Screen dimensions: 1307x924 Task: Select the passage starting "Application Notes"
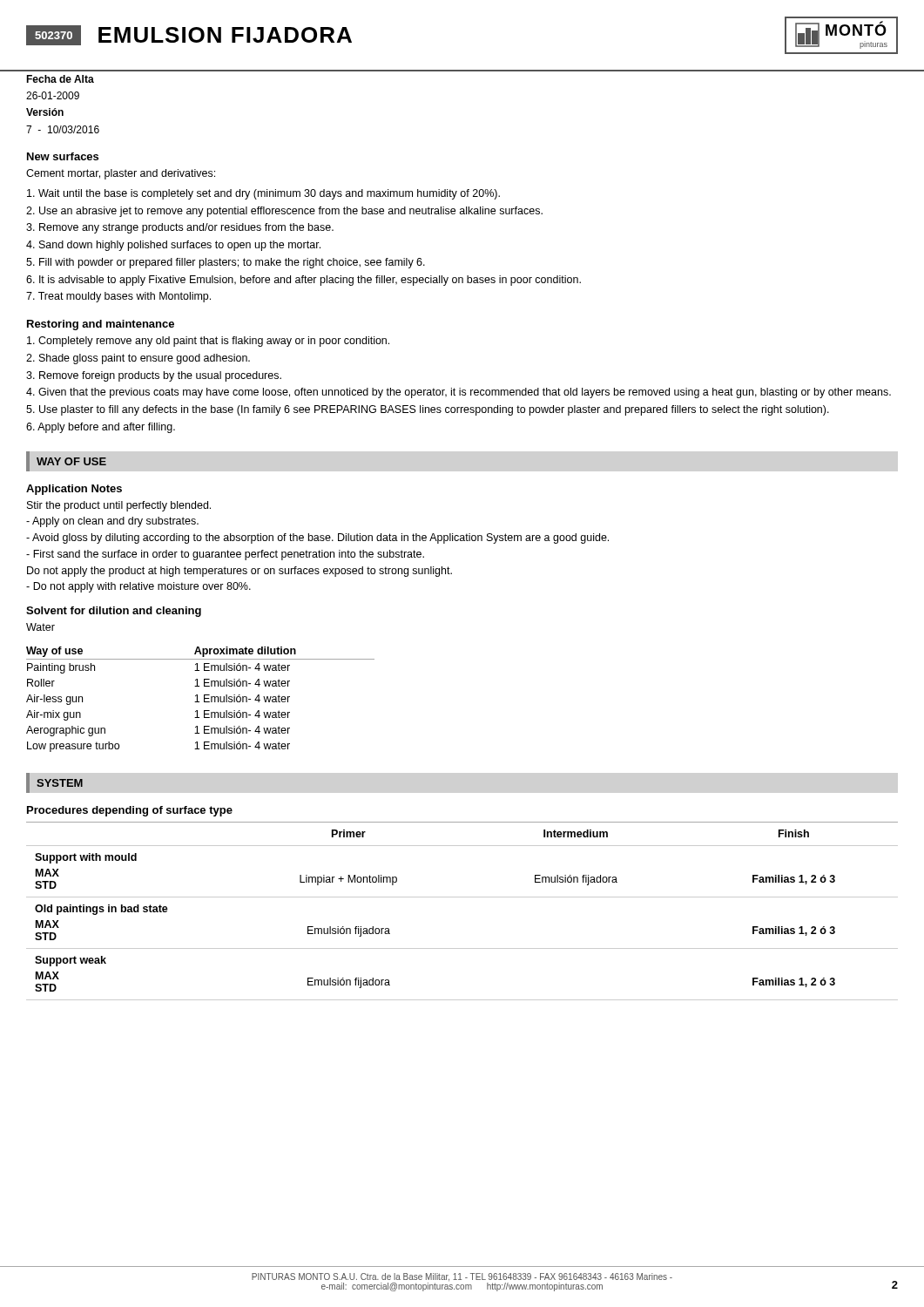pyautogui.click(x=74, y=488)
